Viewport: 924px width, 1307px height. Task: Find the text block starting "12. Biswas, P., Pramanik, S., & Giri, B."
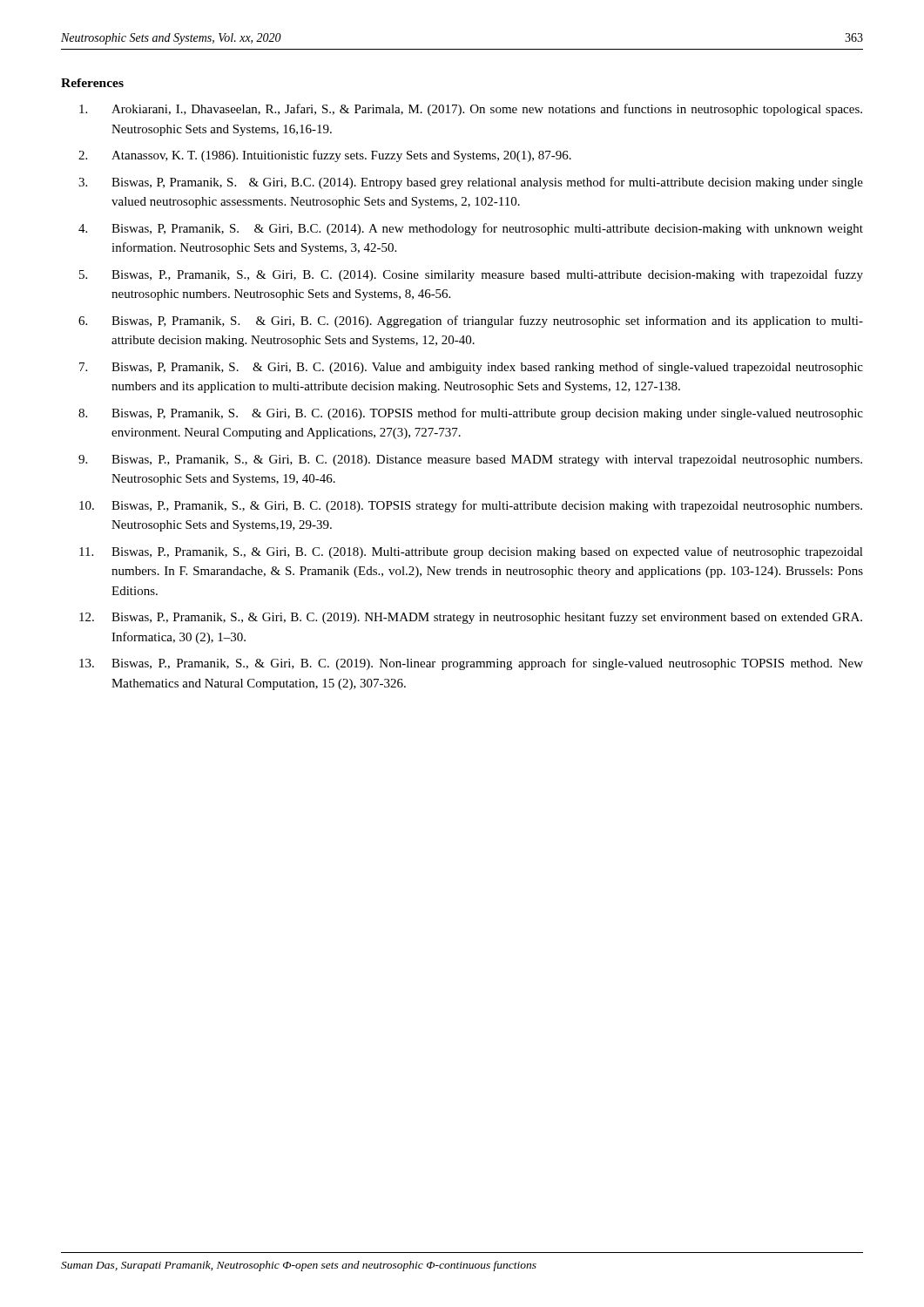coord(462,627)
